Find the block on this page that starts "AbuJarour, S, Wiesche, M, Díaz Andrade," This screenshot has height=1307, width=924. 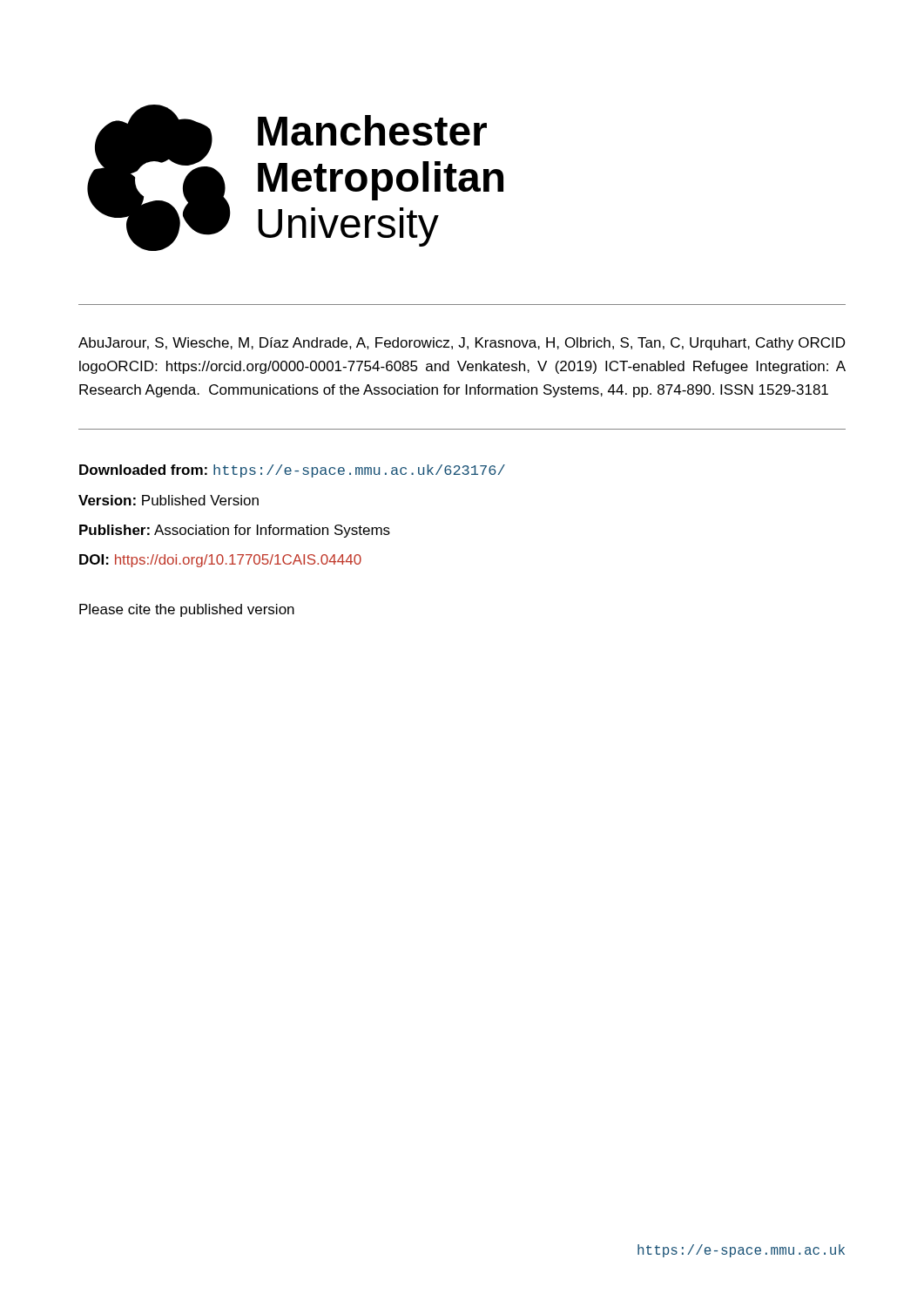(462, 367)
